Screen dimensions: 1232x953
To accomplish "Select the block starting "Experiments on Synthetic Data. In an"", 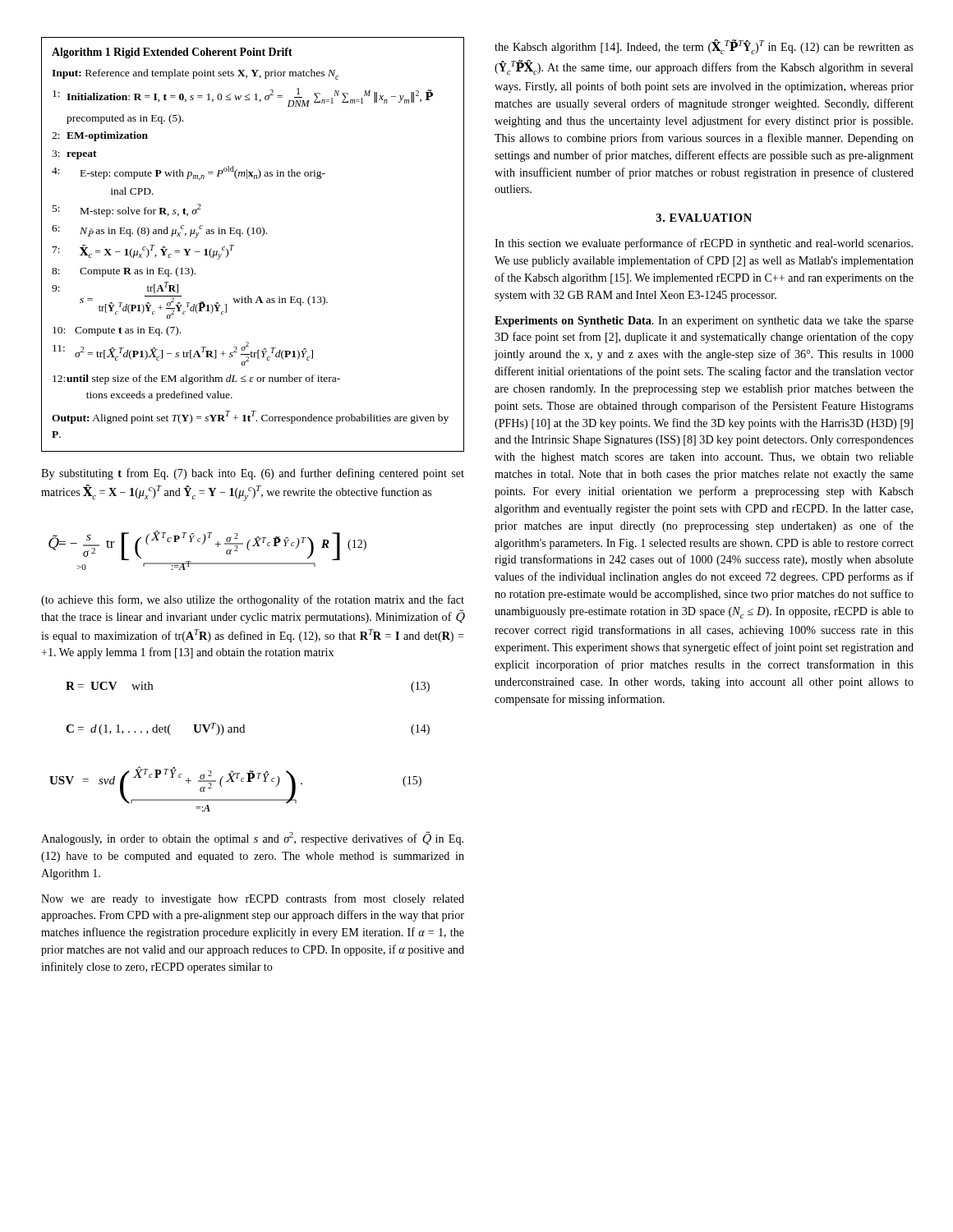I will click(x=704, y=509).
